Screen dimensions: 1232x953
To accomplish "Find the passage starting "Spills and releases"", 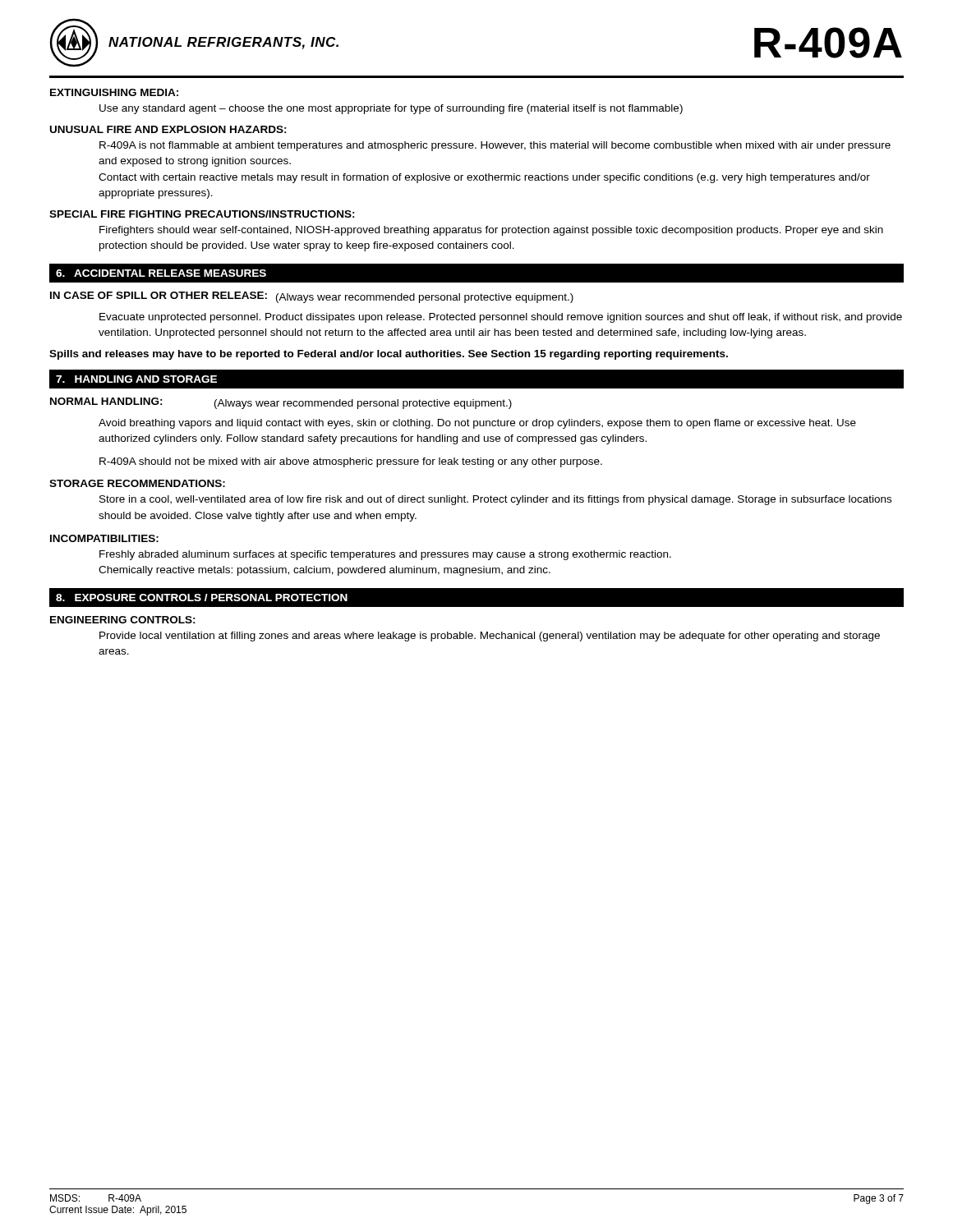I will (x=389, y=353).
